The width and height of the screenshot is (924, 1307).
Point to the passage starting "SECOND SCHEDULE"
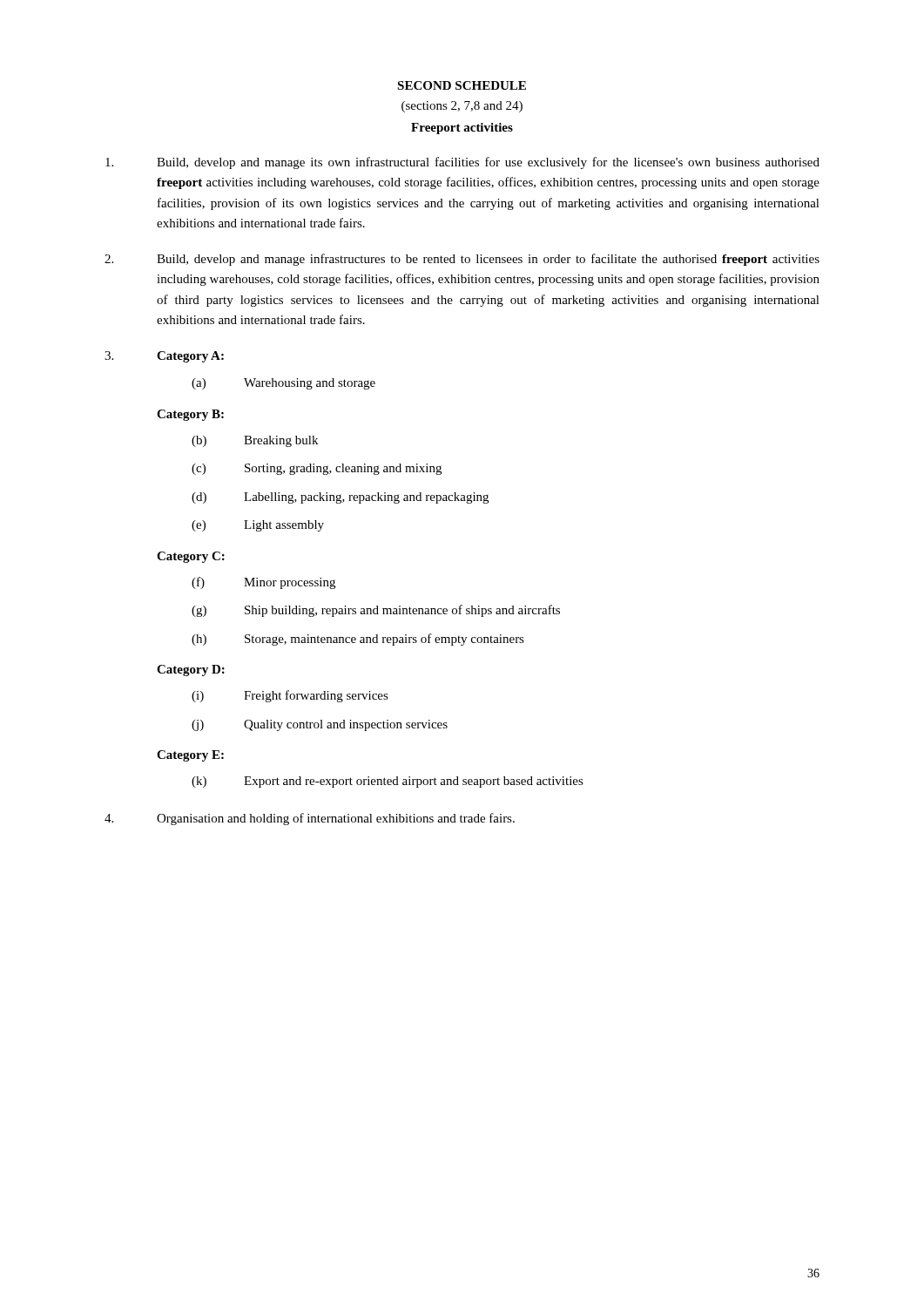coord(462,85)
